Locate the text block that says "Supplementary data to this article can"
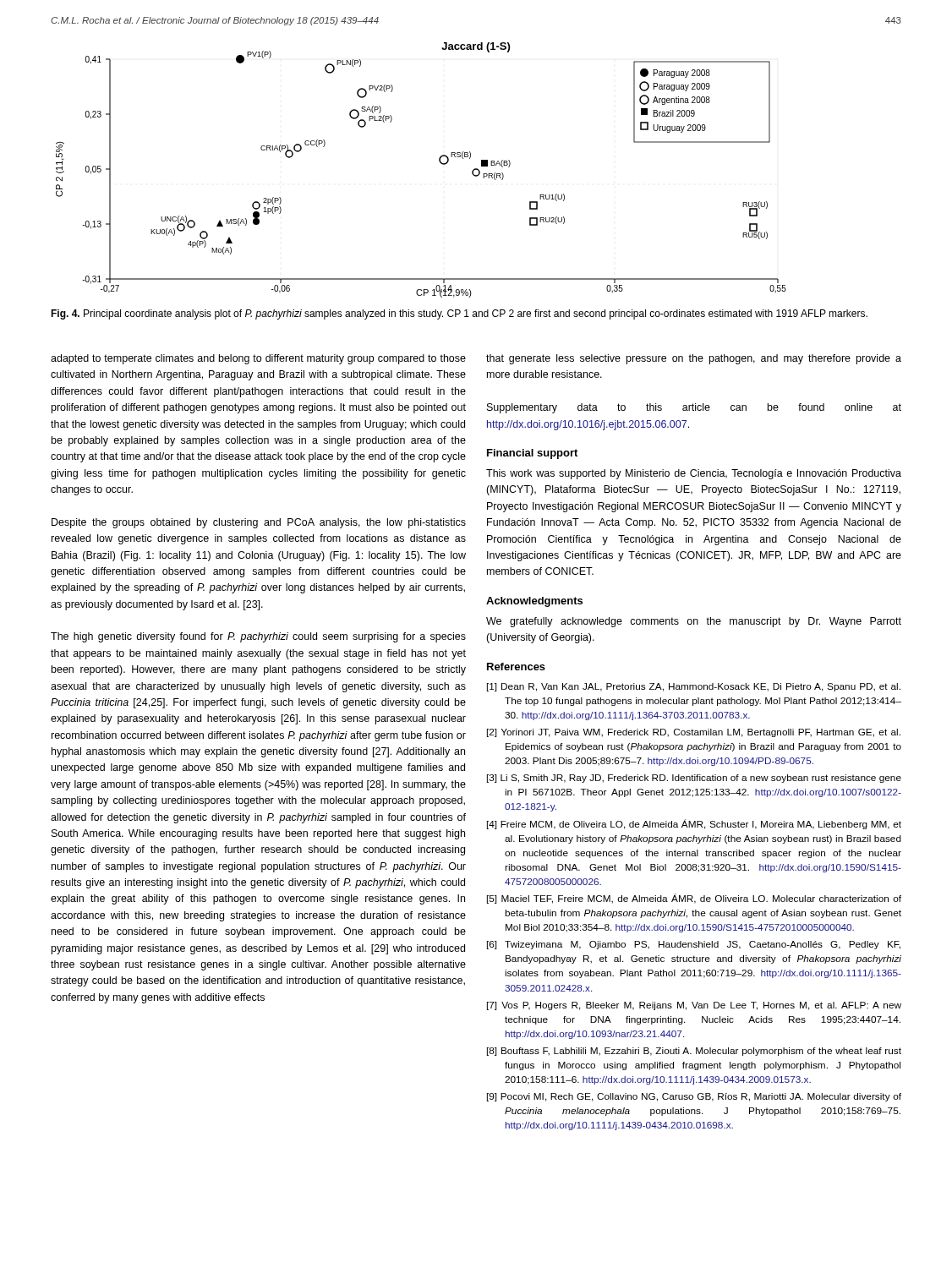 (x=694, y=416)
